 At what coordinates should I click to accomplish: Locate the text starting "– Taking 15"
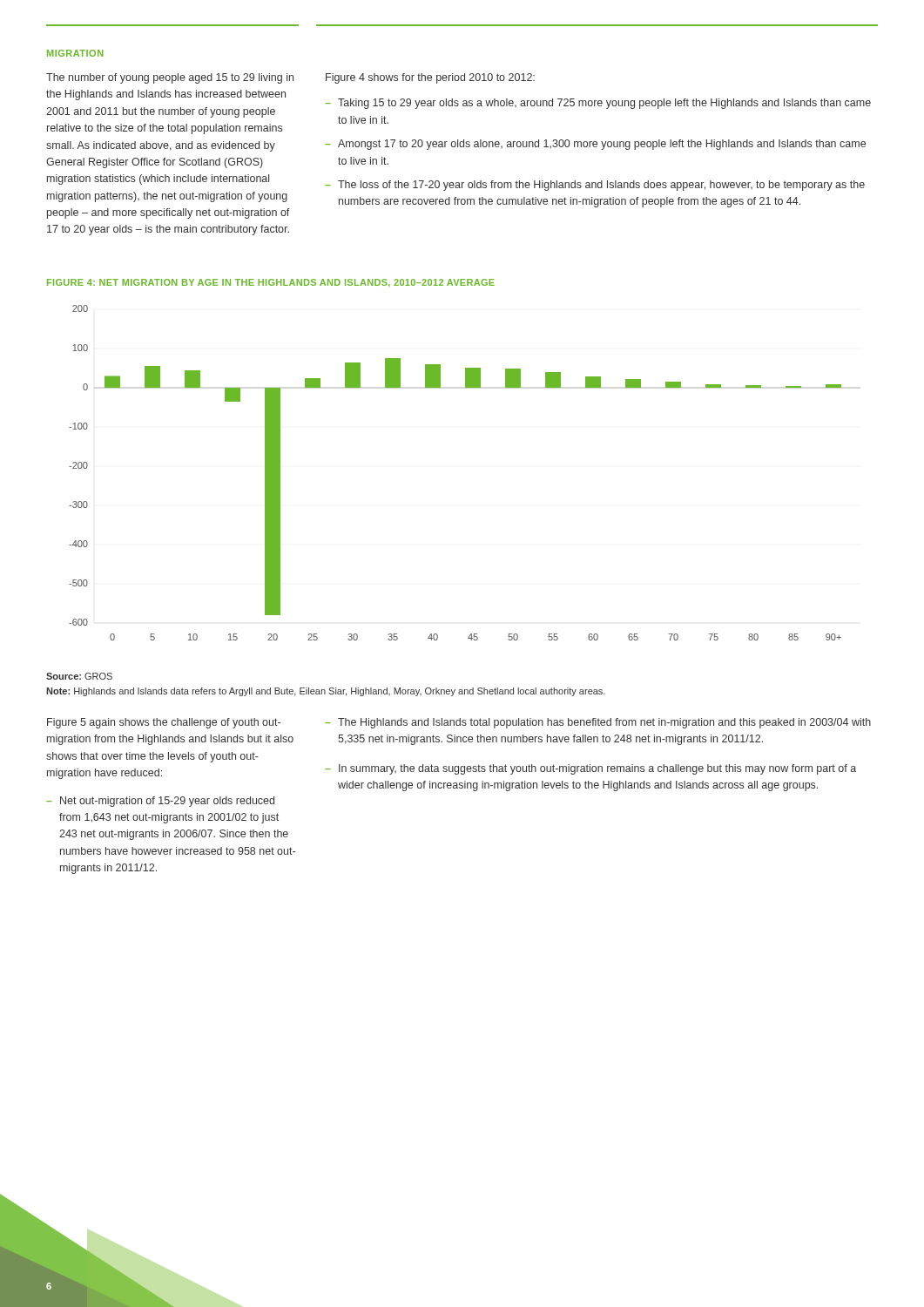(601, 112)
